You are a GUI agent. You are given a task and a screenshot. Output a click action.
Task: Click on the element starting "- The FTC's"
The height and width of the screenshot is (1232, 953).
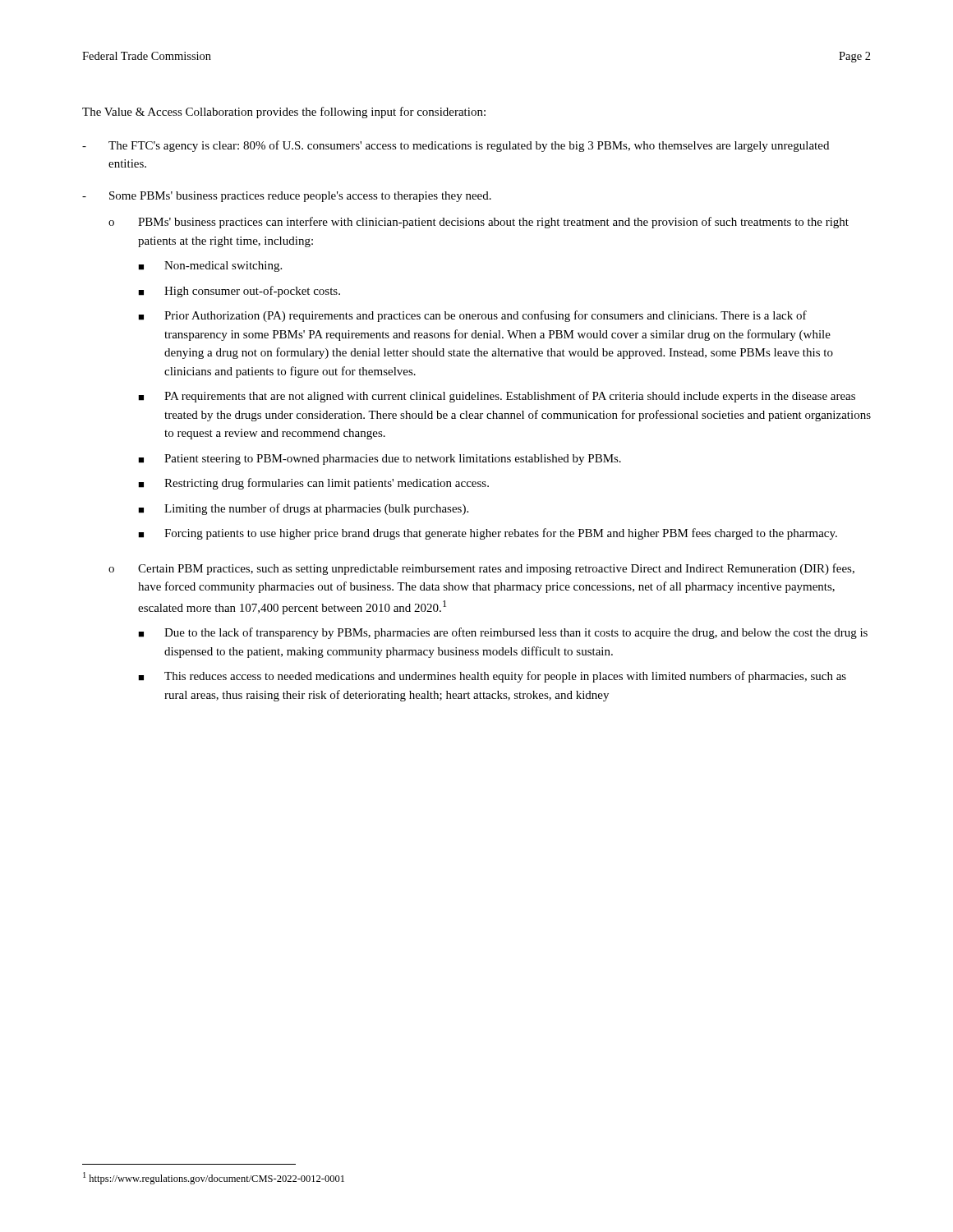point(476,154)
